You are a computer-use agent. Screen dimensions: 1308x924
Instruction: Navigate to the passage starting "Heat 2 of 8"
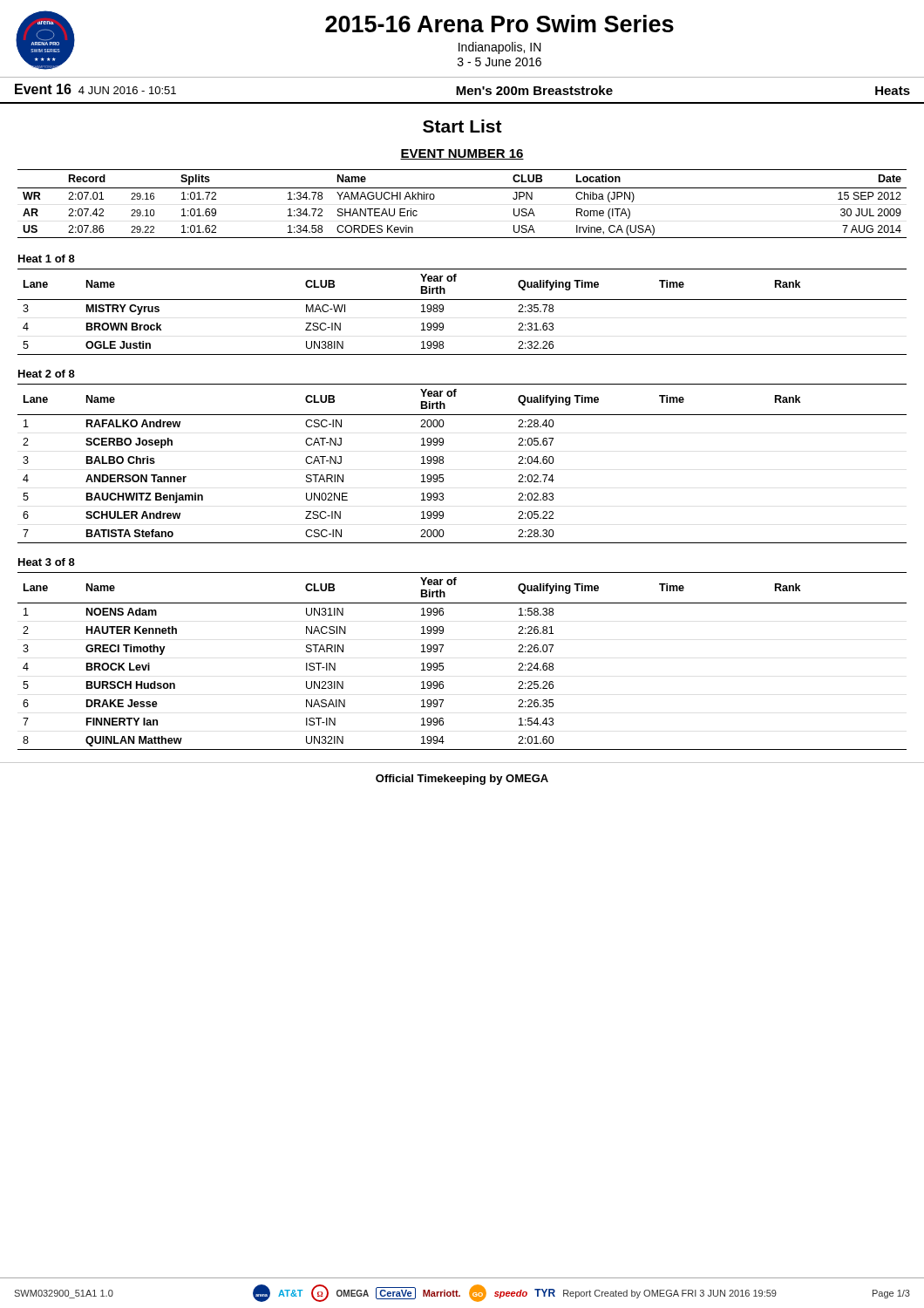46,374
